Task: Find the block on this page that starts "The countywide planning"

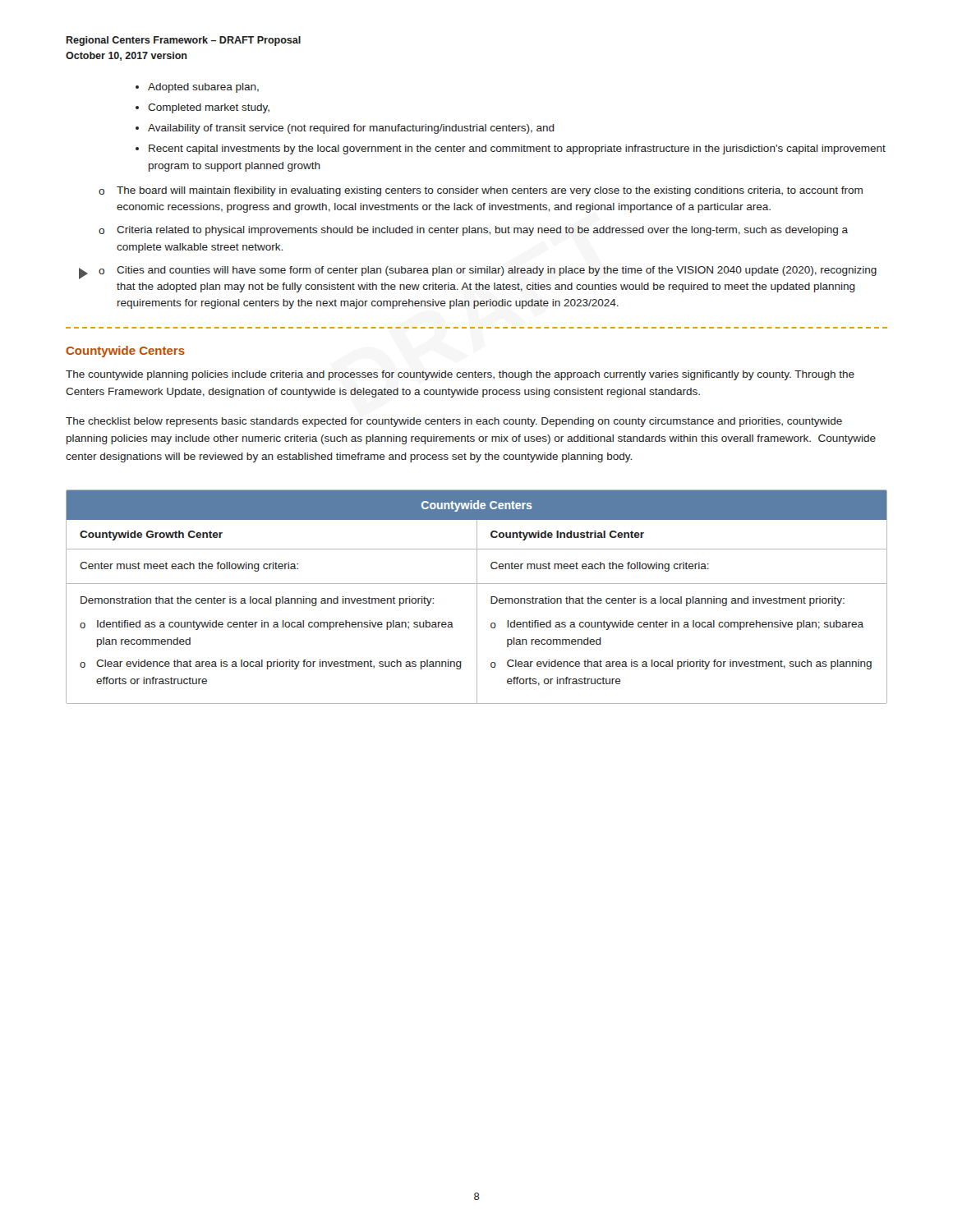Action: point(476,383)
